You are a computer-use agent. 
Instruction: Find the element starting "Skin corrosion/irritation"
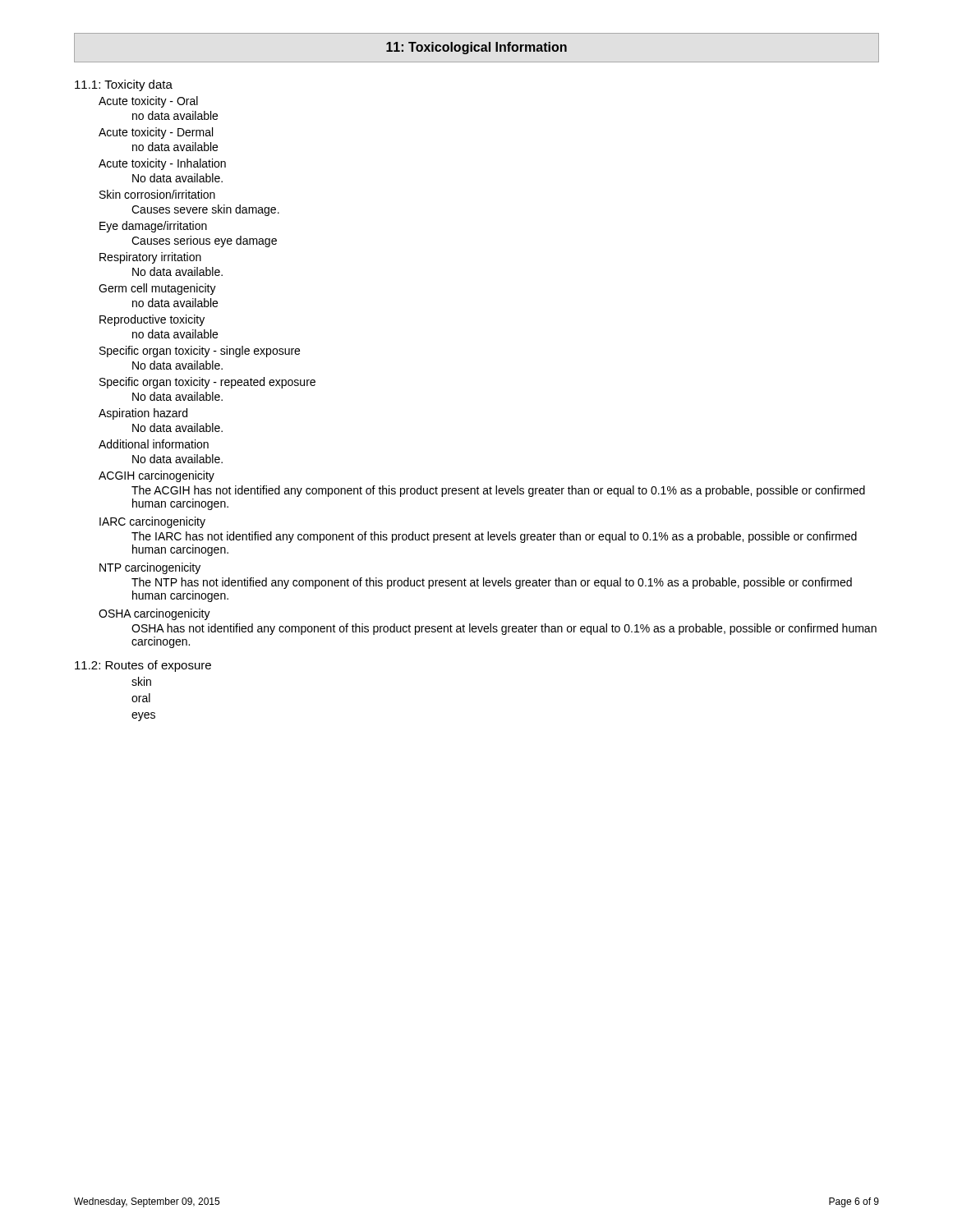[157, 195]
